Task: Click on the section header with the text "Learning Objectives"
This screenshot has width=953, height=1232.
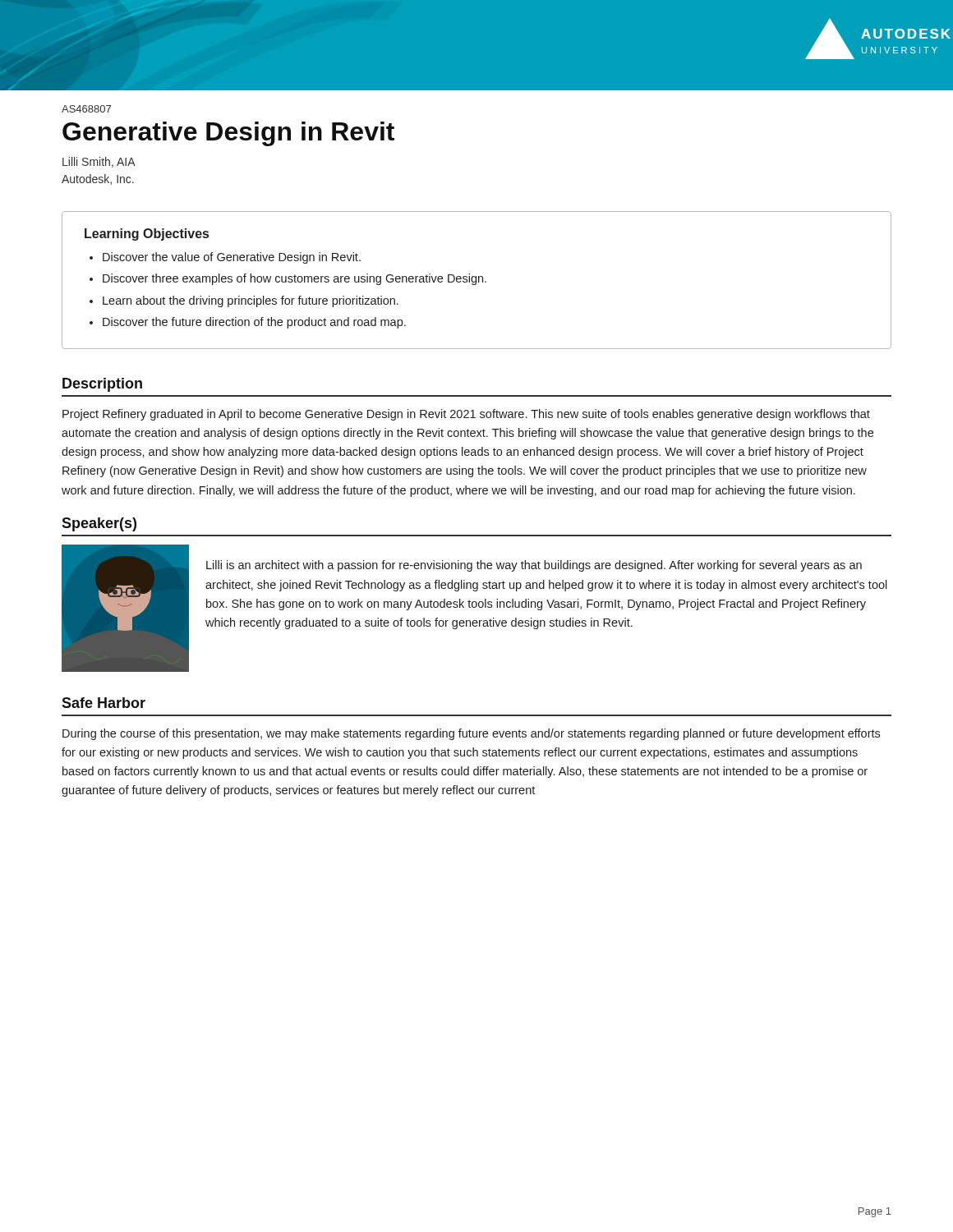Action: (147, 234)
